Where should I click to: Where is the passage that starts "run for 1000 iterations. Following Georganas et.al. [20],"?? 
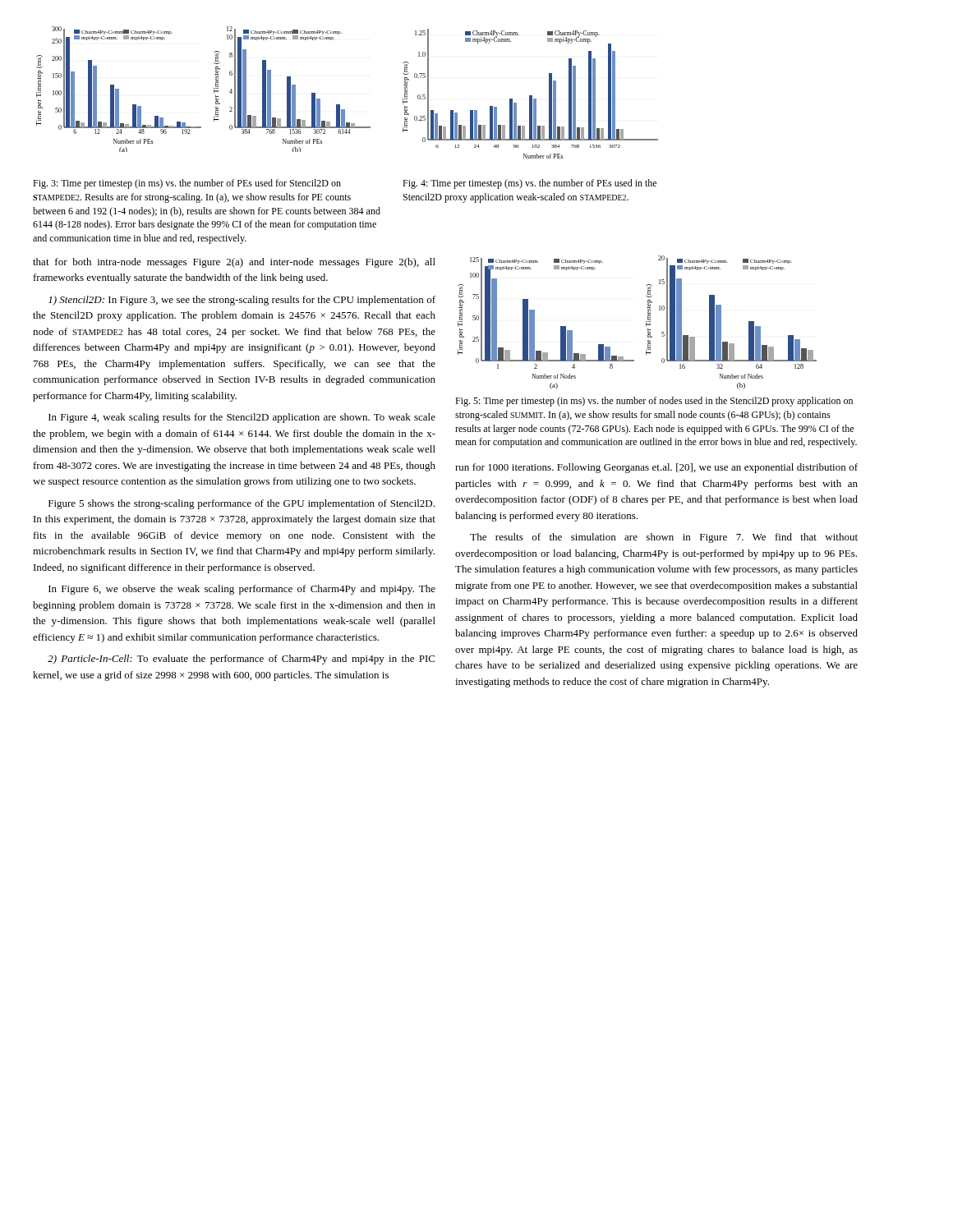[656, 491]
